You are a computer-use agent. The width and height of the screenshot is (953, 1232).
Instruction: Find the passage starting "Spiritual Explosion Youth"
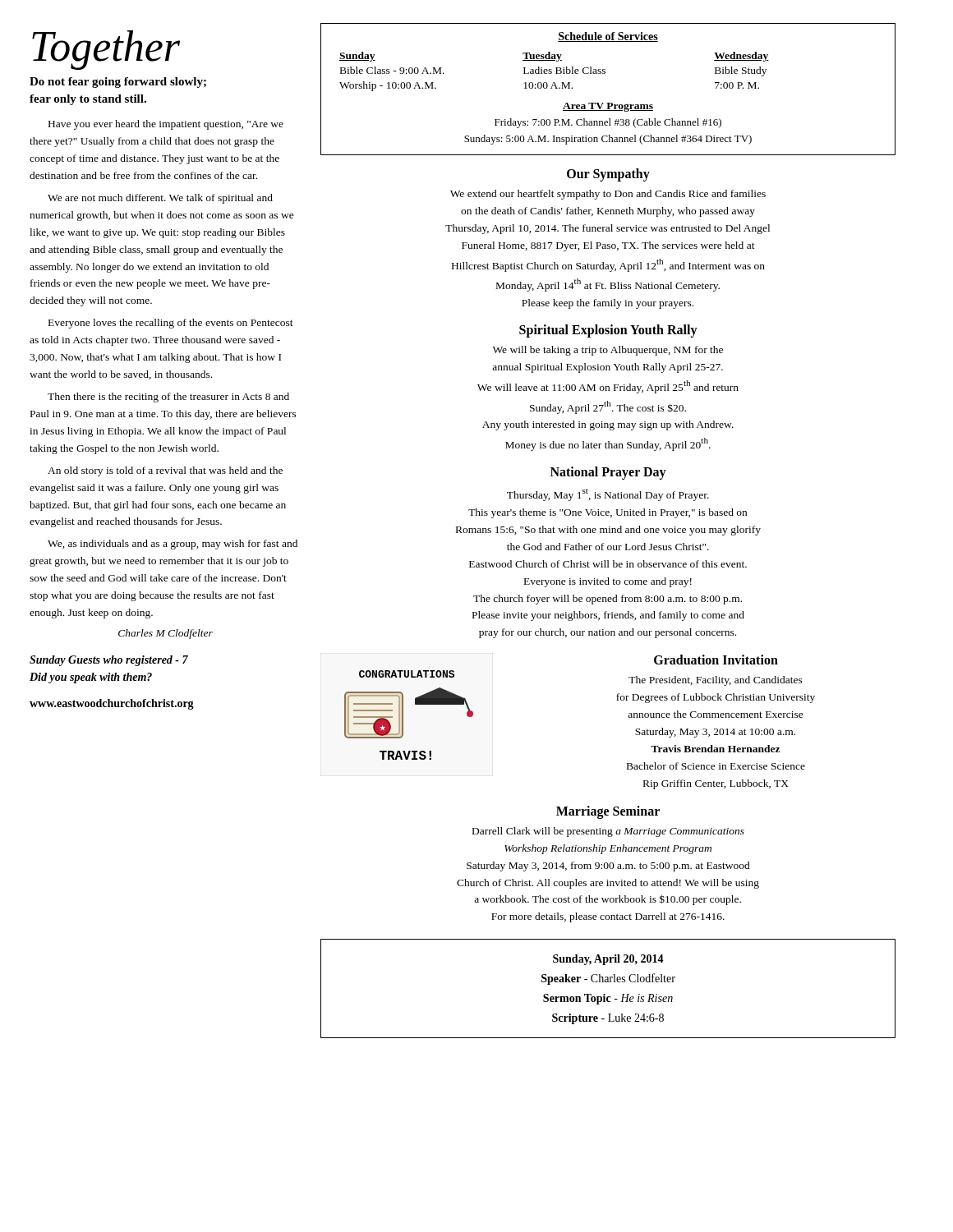click(x=608, y=331)
